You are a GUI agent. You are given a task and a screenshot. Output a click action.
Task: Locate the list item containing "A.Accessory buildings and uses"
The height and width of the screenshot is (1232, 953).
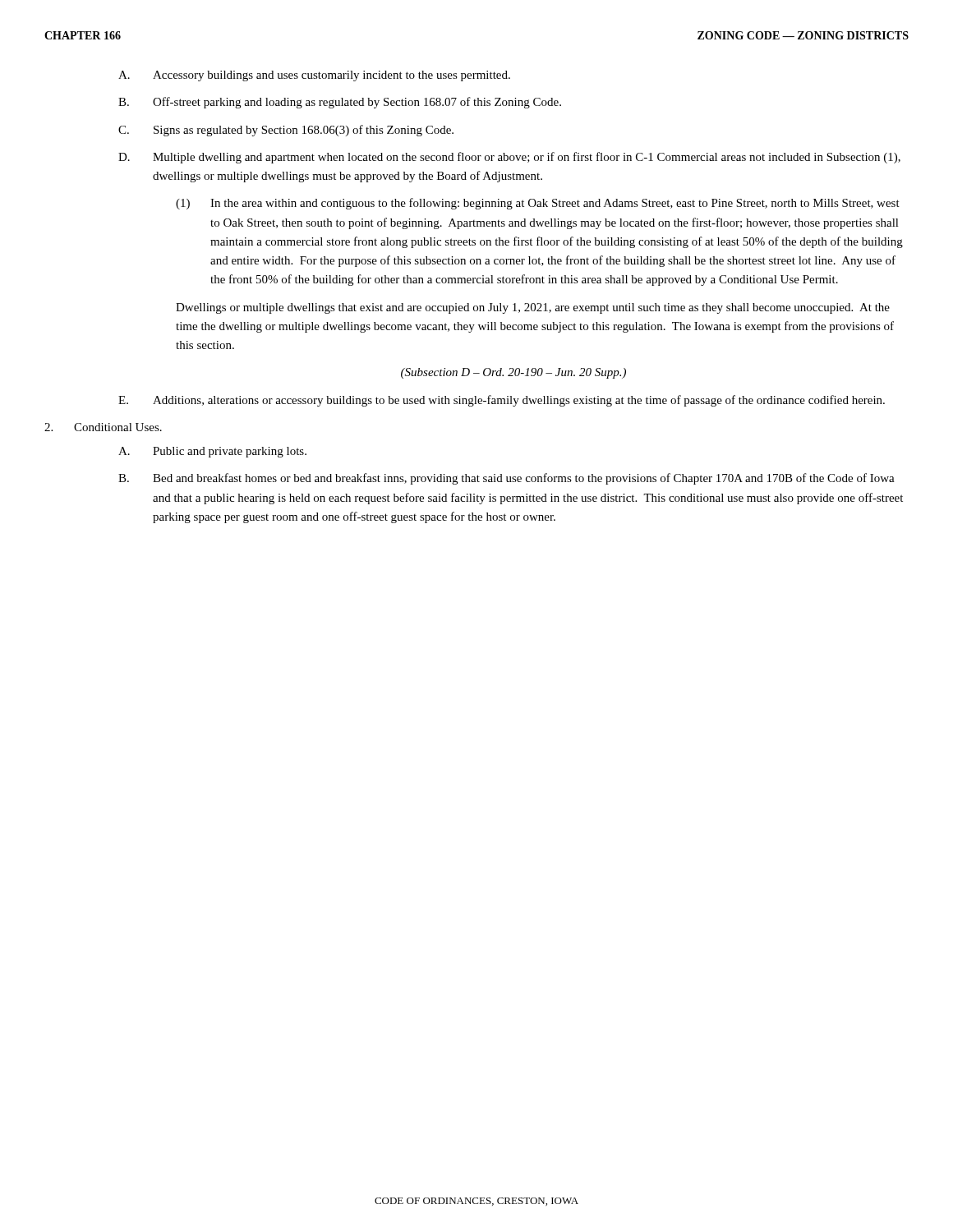coord(513,75)
